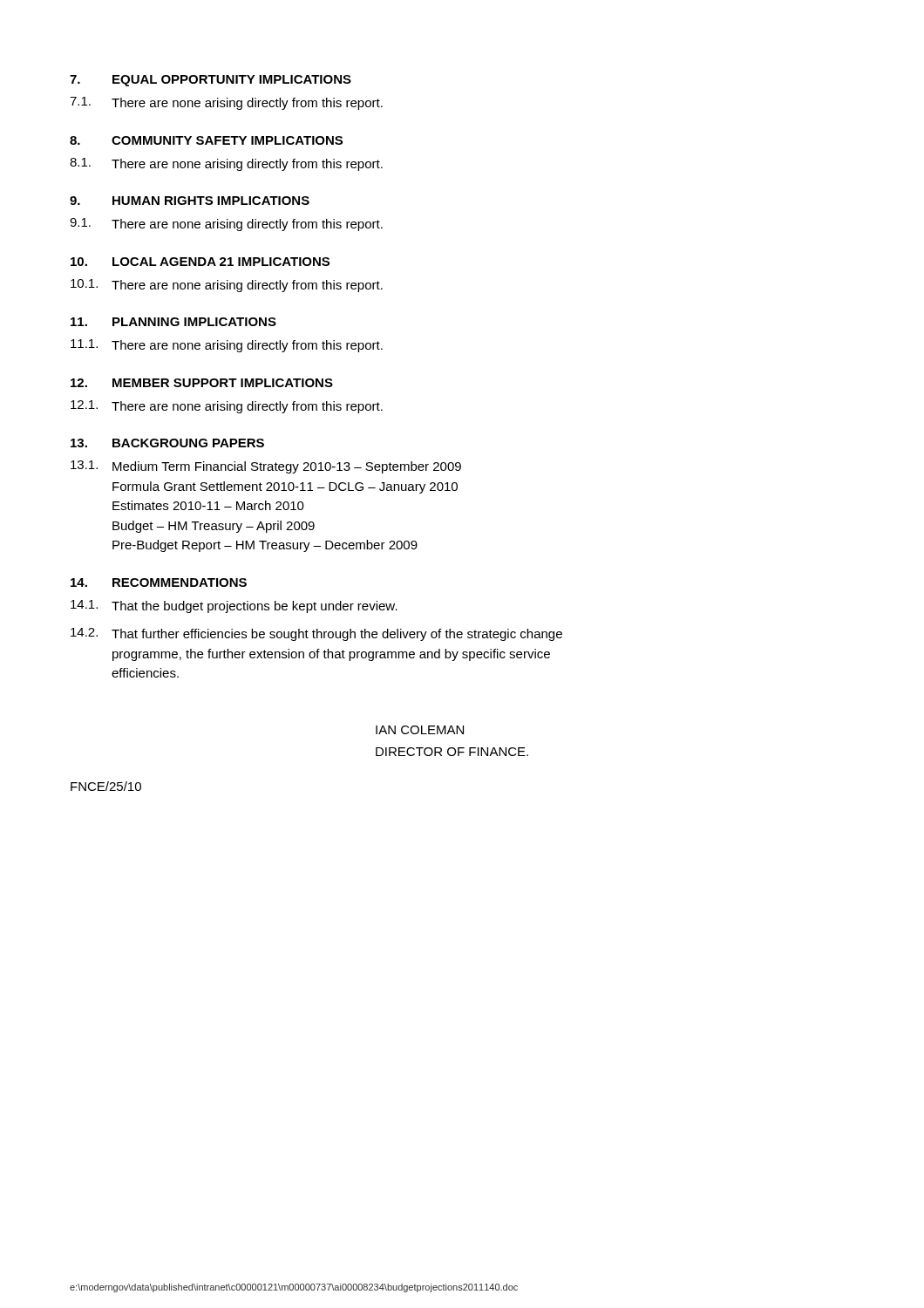Select the text block starting "11. PLANNING IMPLICATIONS"

pos(173,321)
